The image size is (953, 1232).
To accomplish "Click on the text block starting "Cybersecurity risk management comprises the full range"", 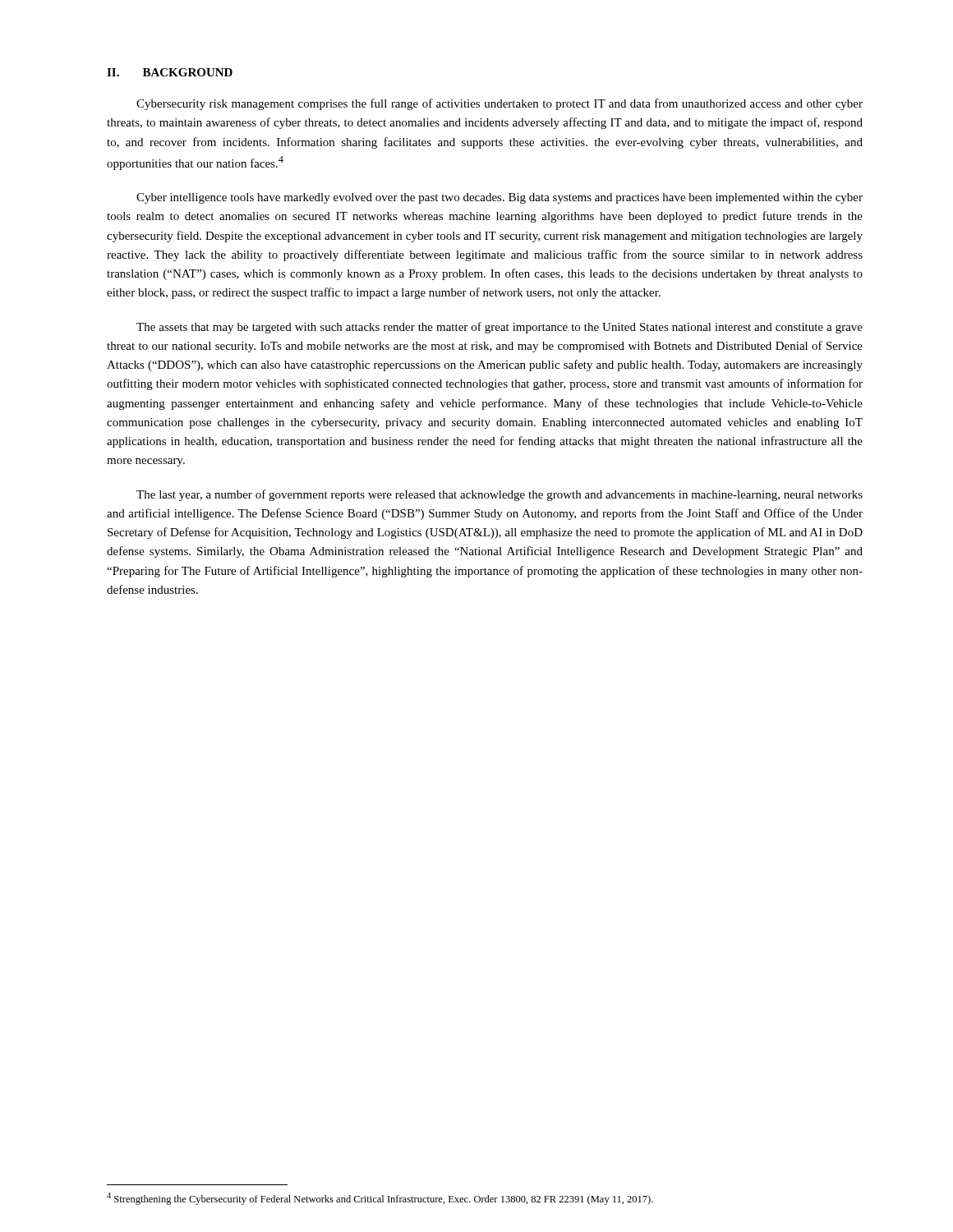I will tap(485, 133).
